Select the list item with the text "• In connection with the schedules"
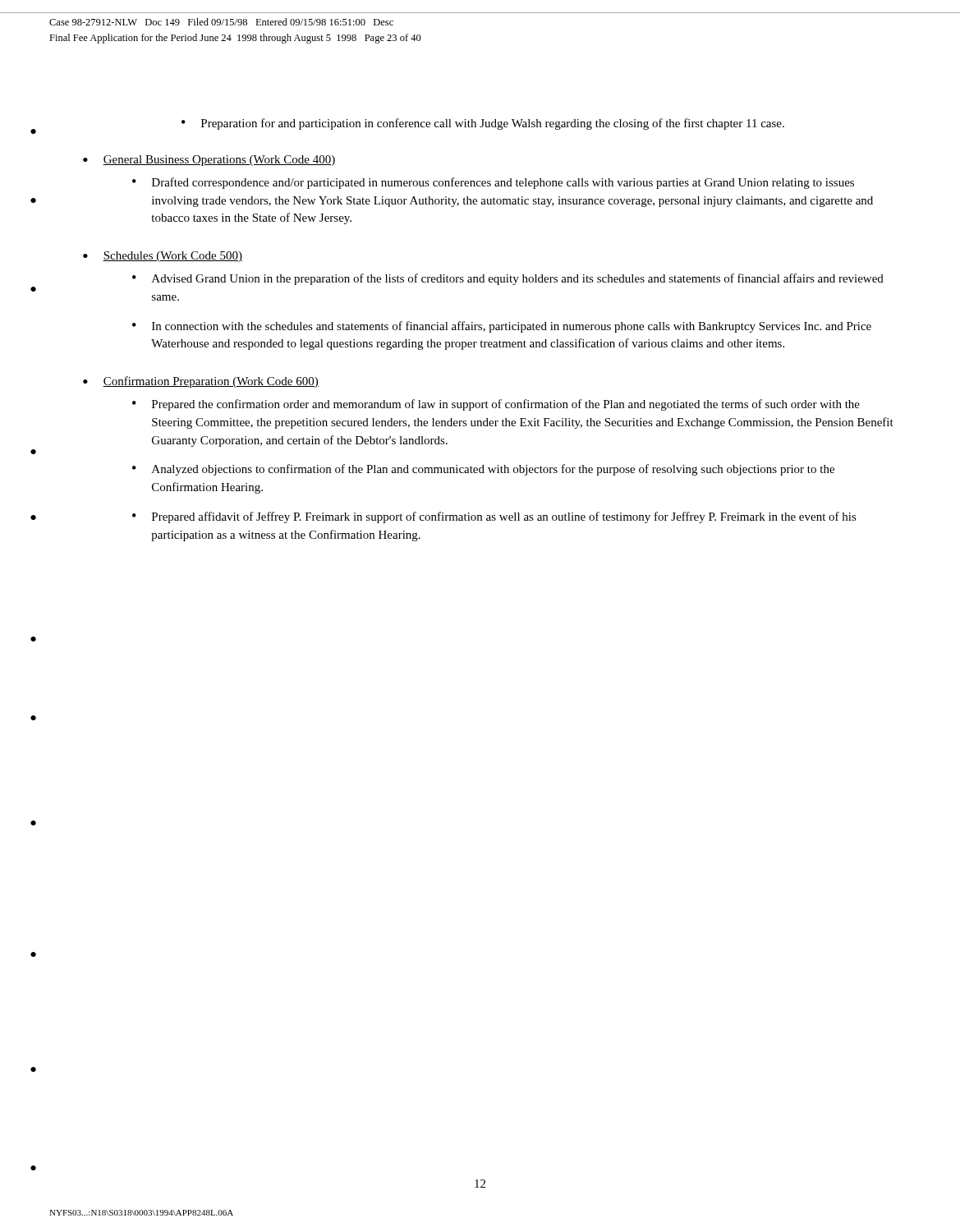The height and width of the screenshot is (1232, 960). tap(513, 335)
